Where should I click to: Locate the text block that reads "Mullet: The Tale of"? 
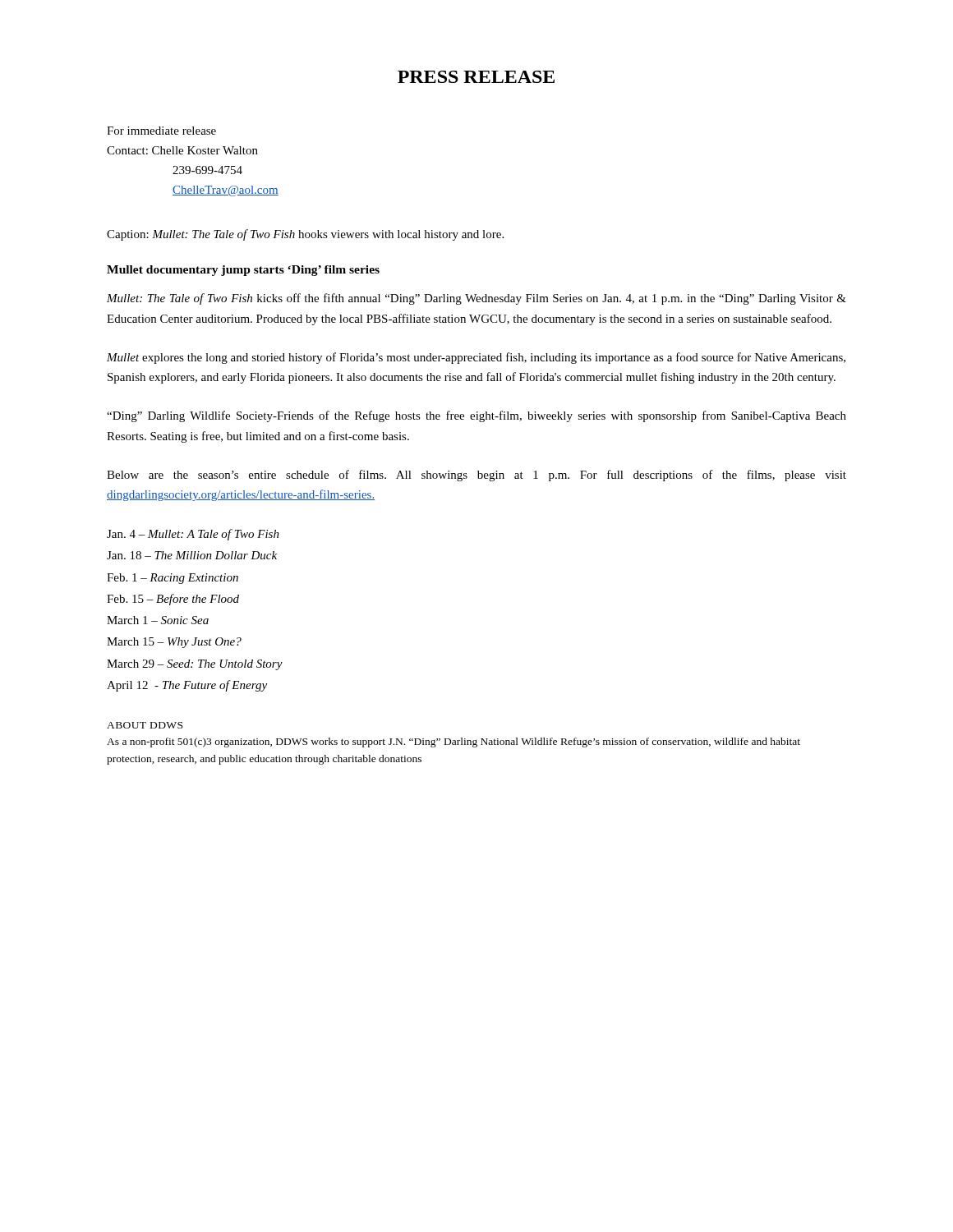[476, 308]
